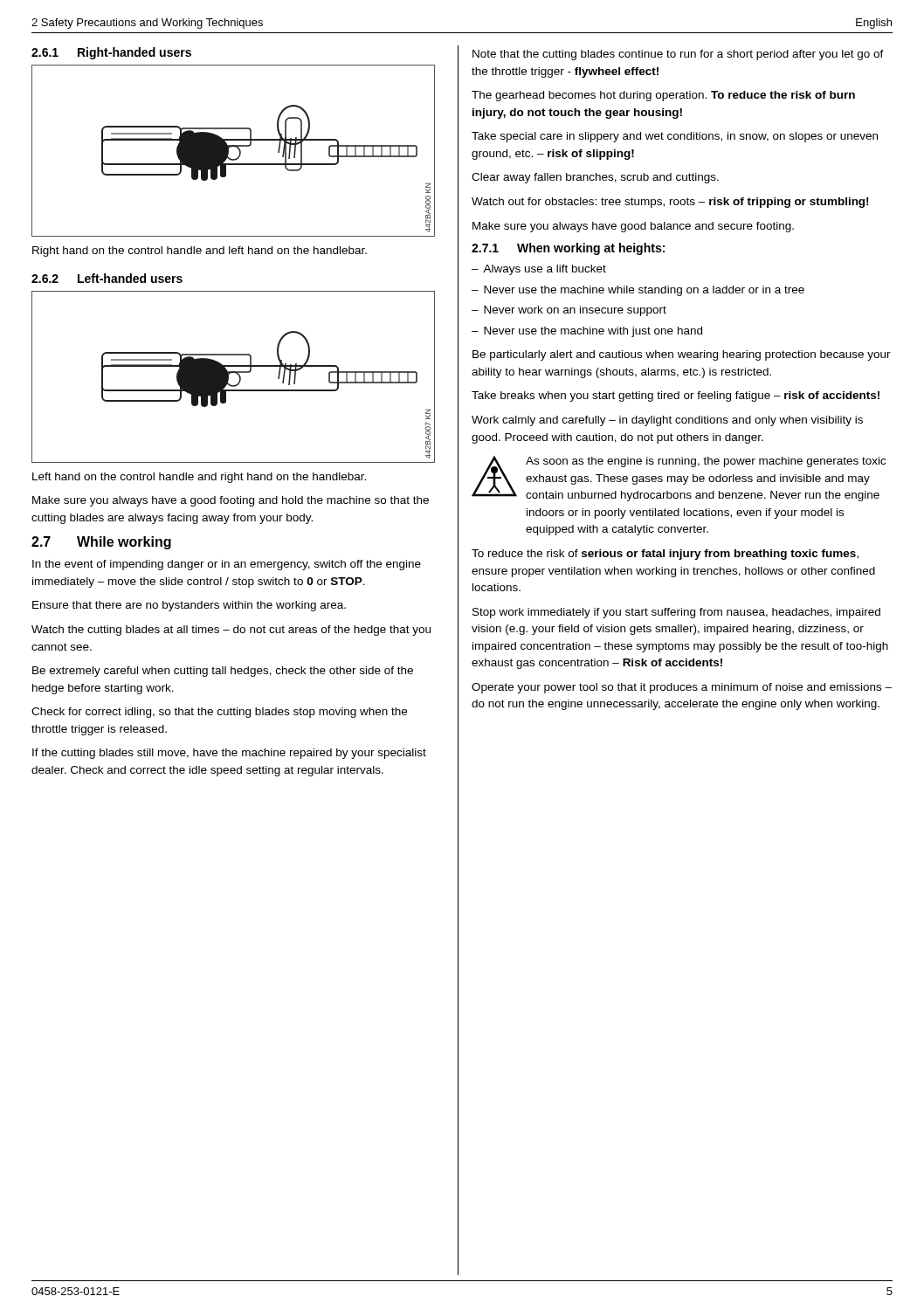Viewport: 924px width, 1310px height.
Task: Locate the text block that says "Left hand on the control handle and right"
Action: click(x=199, y=476)
